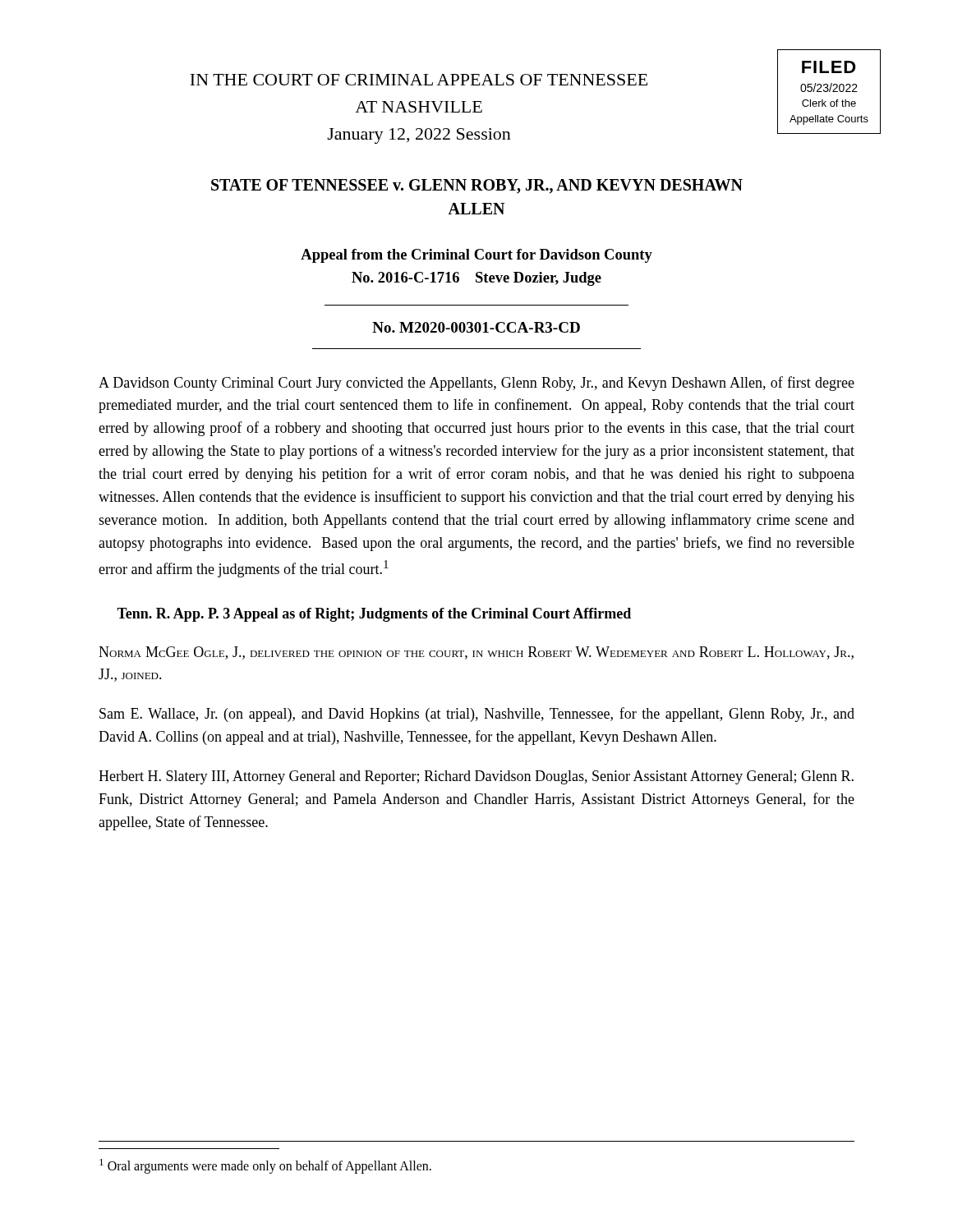Click on the passage starting "Norma McGee Ogle, J., delivered"
This screenshot has width=953, height=1232.
(476, 663)
